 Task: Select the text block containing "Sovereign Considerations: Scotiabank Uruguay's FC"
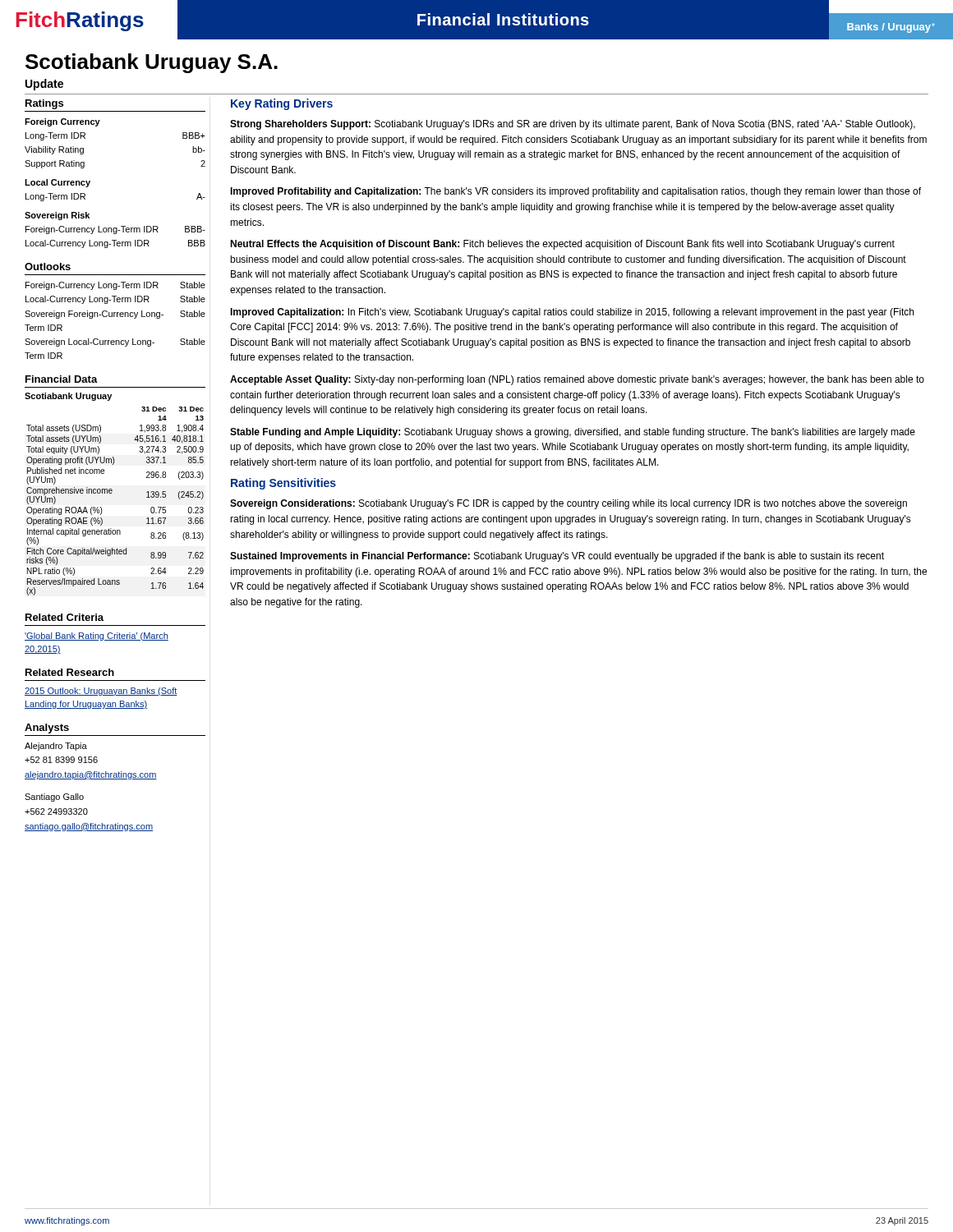571,519
